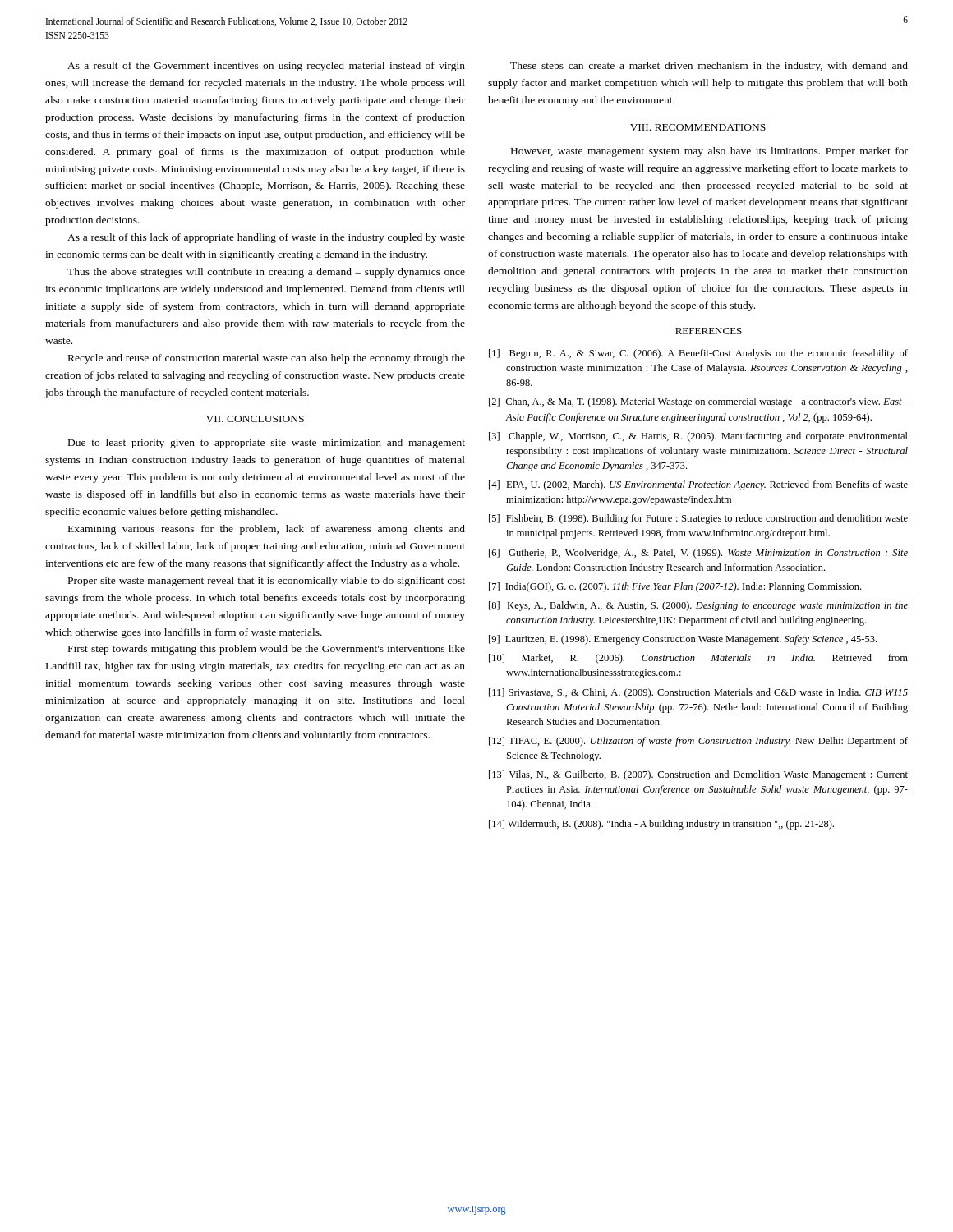Find the text block that reads "As a result of this lack of"
This screenshot has height=1232, width=953.
(x=255, y=246)
